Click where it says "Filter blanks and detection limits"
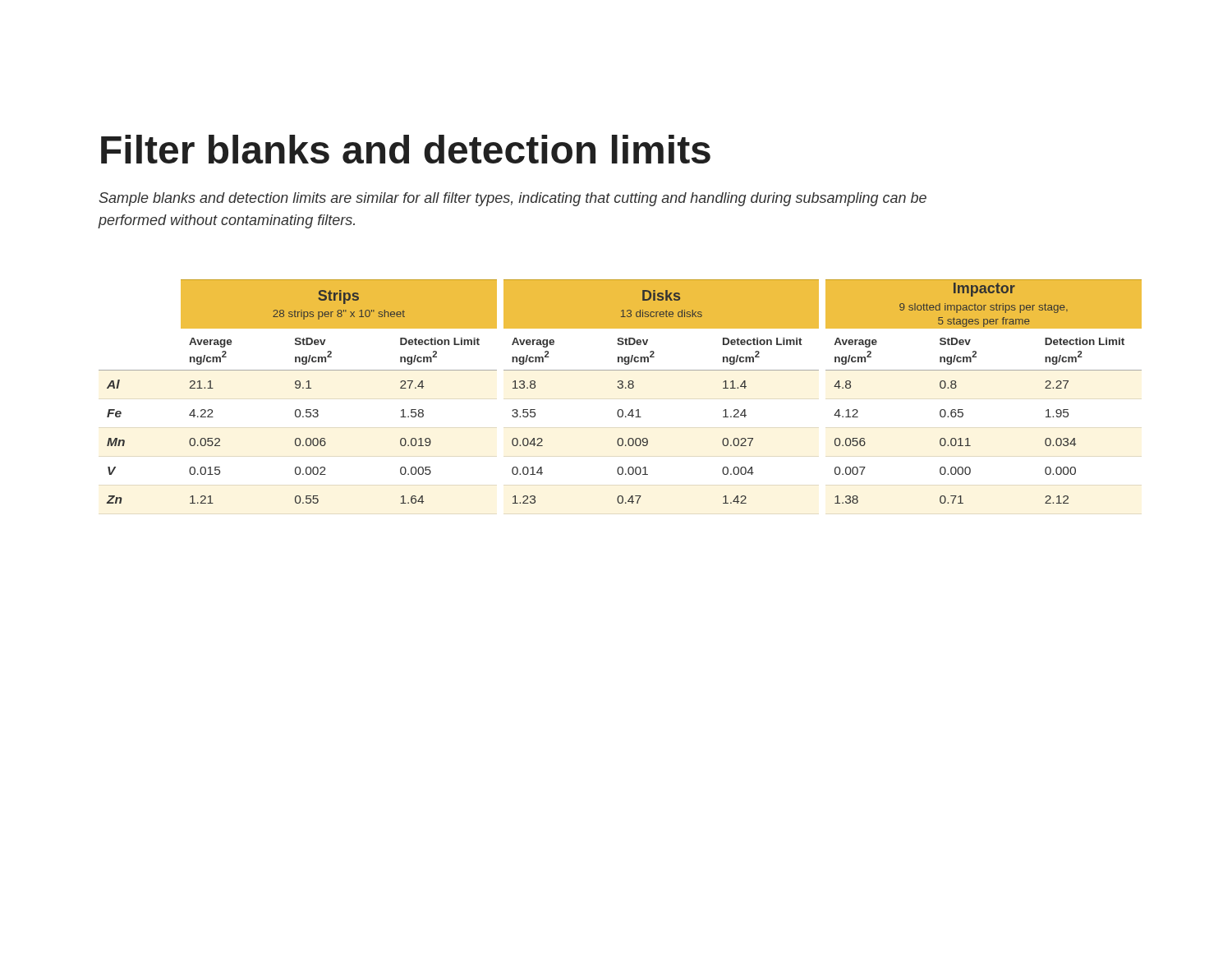 point(616,150)
